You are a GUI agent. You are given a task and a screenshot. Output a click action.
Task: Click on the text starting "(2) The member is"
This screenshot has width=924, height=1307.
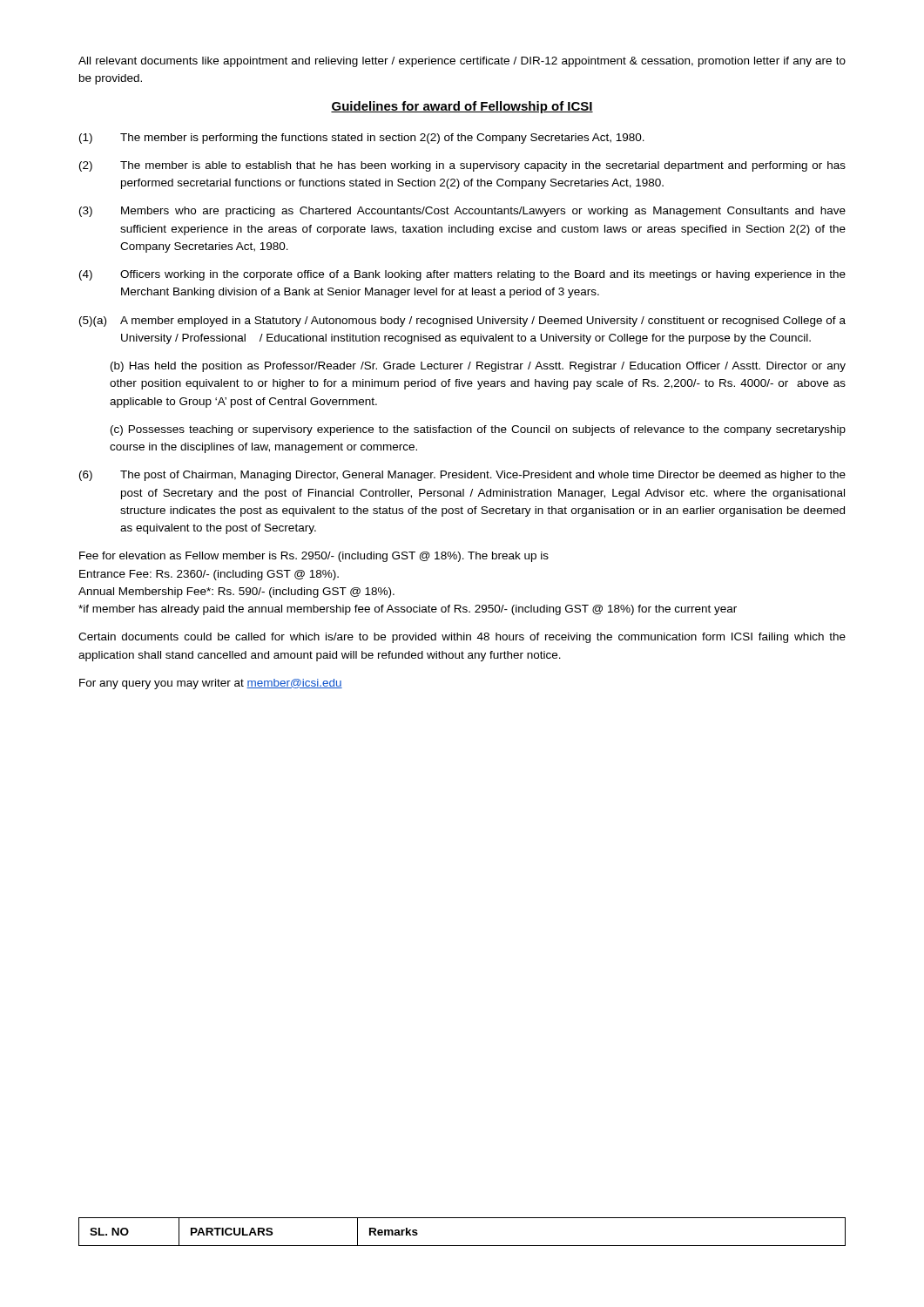(462, 174)
